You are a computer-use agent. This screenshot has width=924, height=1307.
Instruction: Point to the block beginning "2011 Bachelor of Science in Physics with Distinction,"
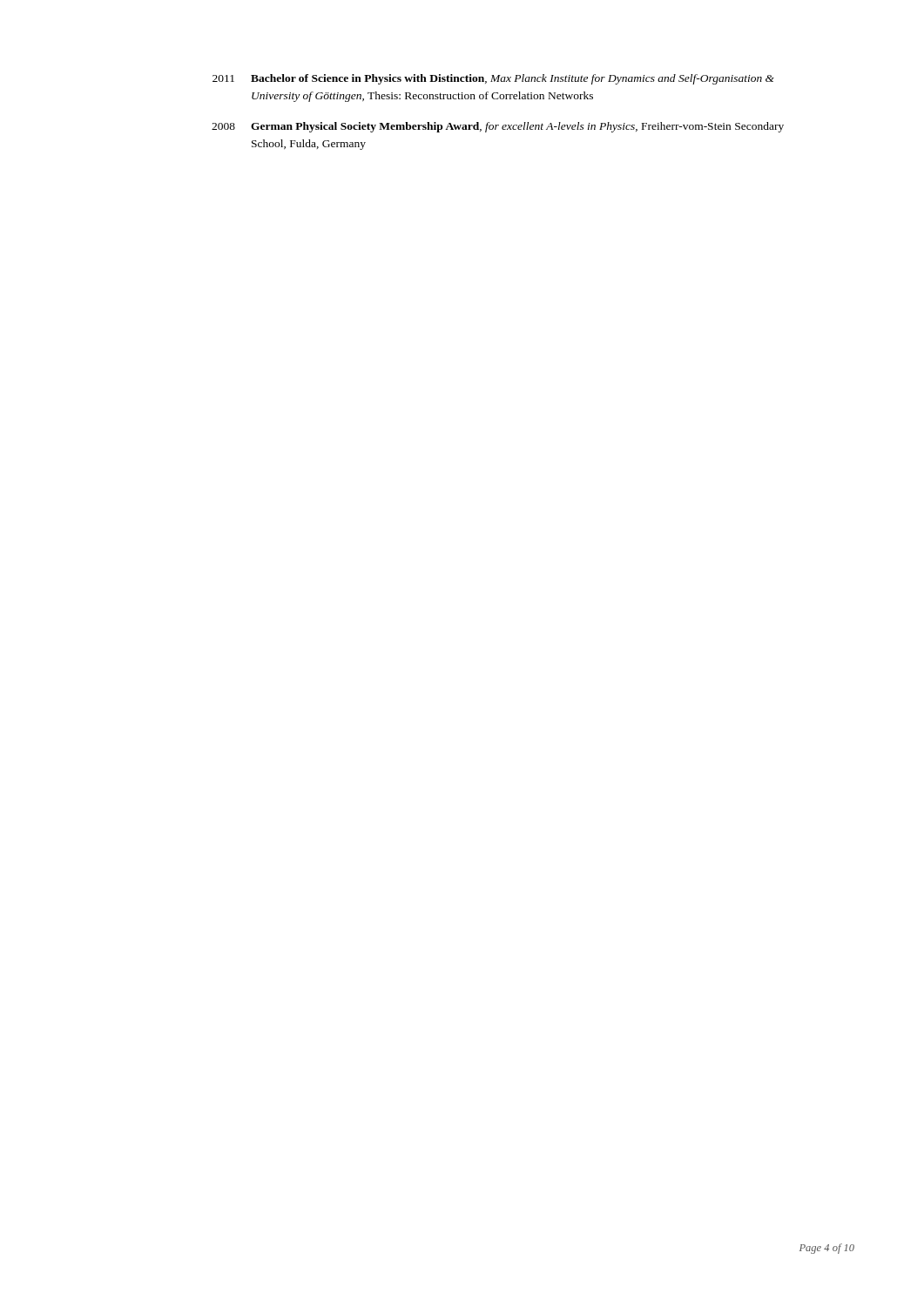[x=496, y=87]
